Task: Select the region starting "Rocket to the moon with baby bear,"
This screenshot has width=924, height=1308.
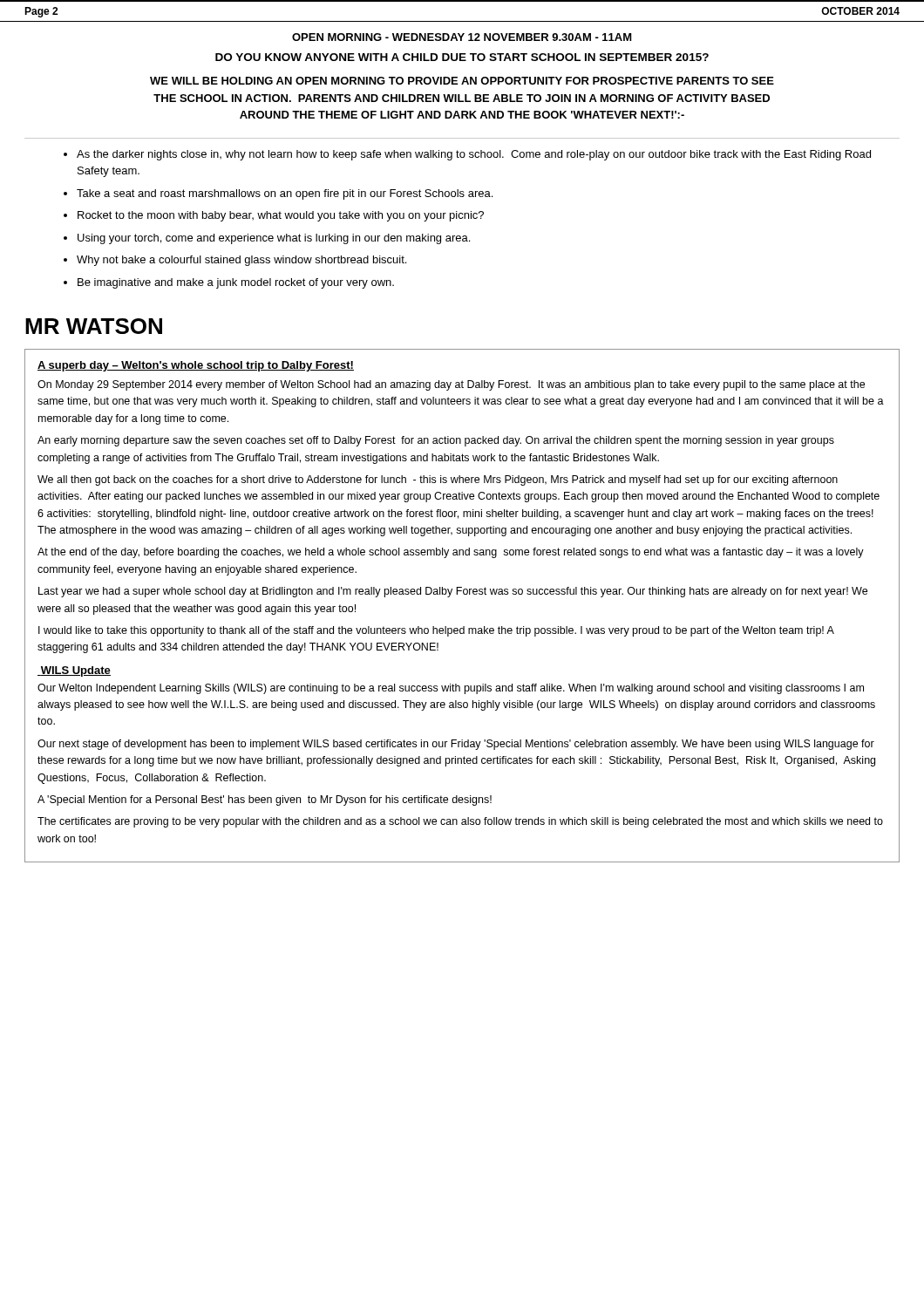Action: point(479,215)
